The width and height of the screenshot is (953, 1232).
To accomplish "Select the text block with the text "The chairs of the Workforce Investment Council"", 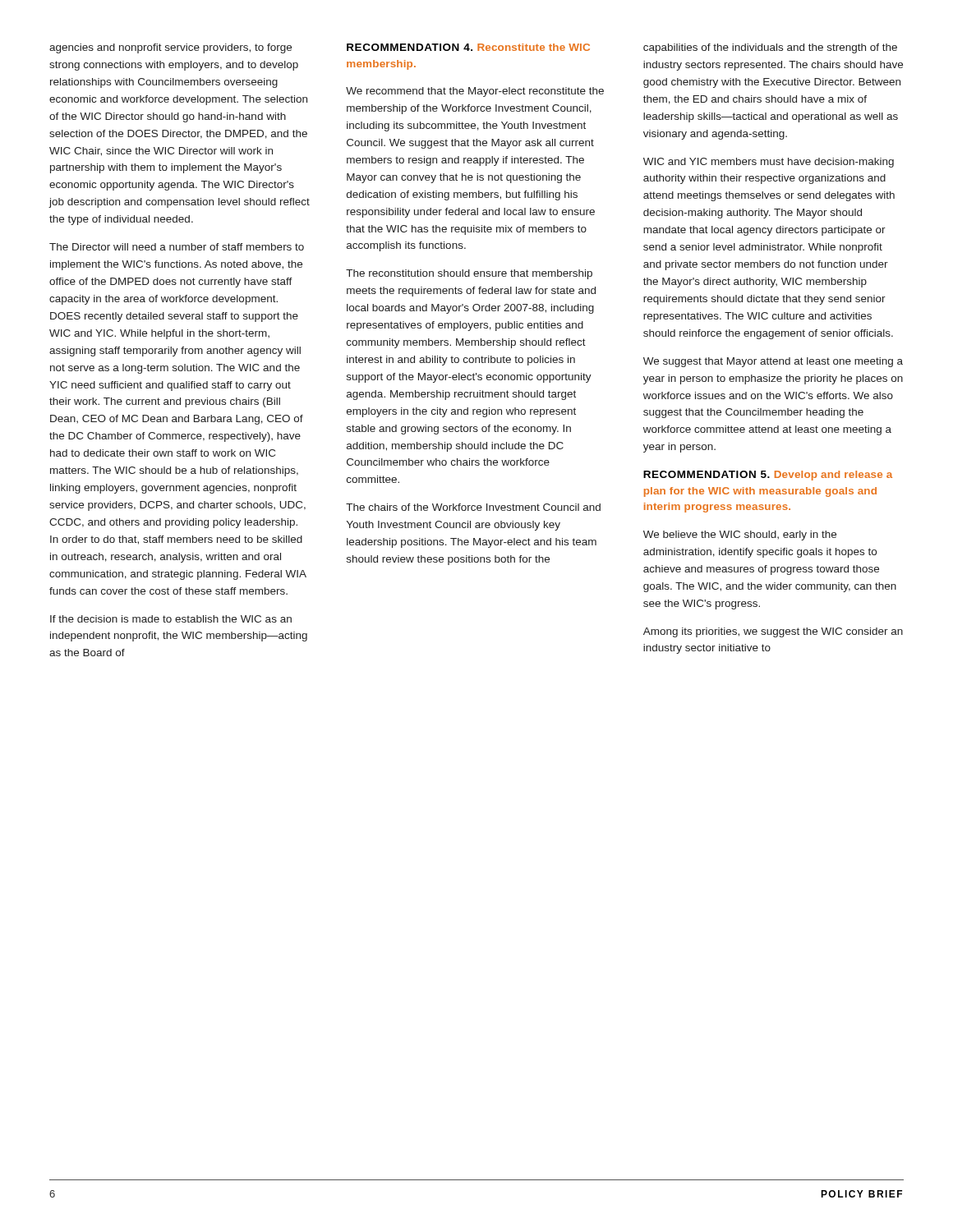I will pyautogui.click(x=476, y=534).
